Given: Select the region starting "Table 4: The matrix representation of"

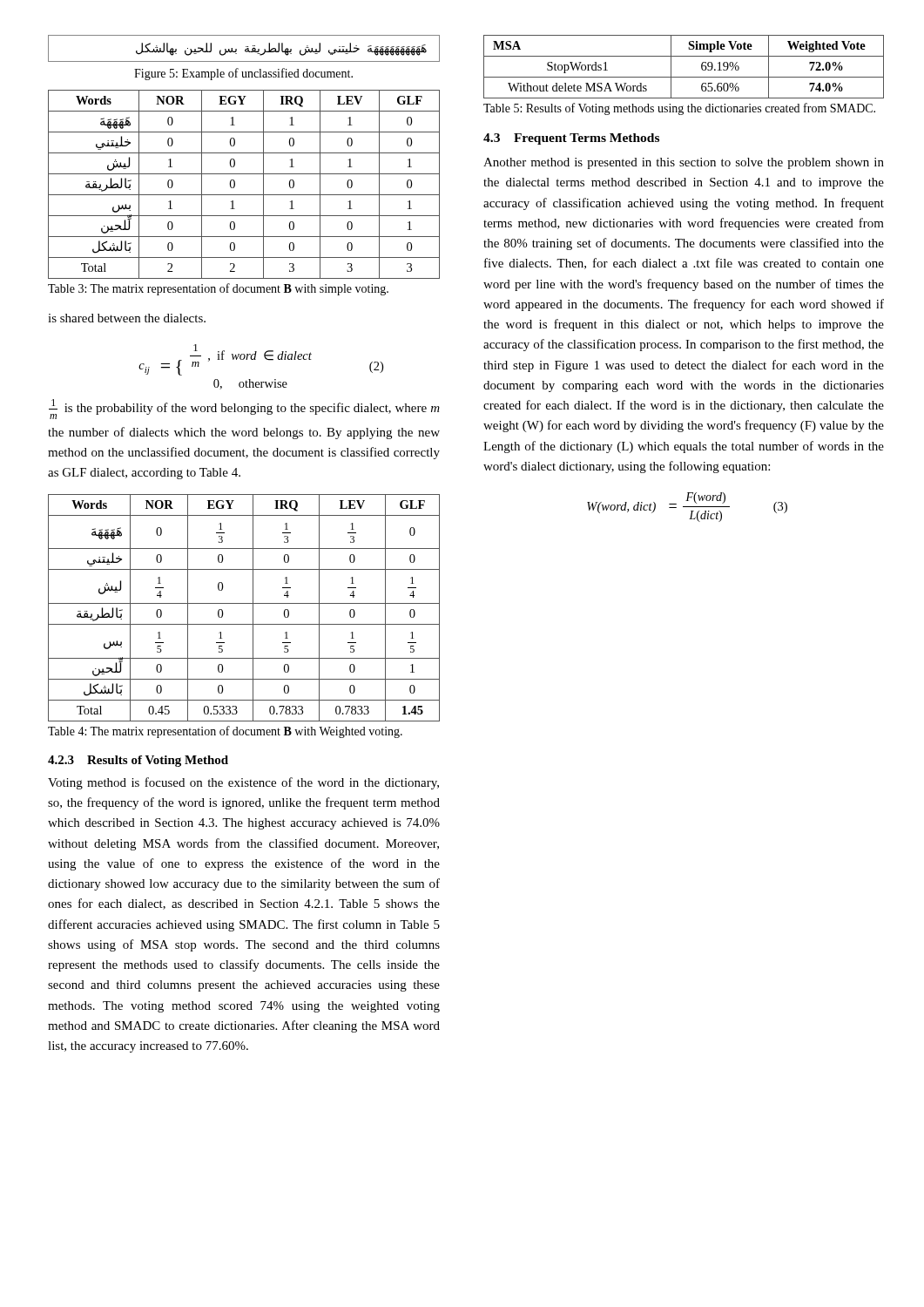Looking at the screenshot, I should click(225, 731).
